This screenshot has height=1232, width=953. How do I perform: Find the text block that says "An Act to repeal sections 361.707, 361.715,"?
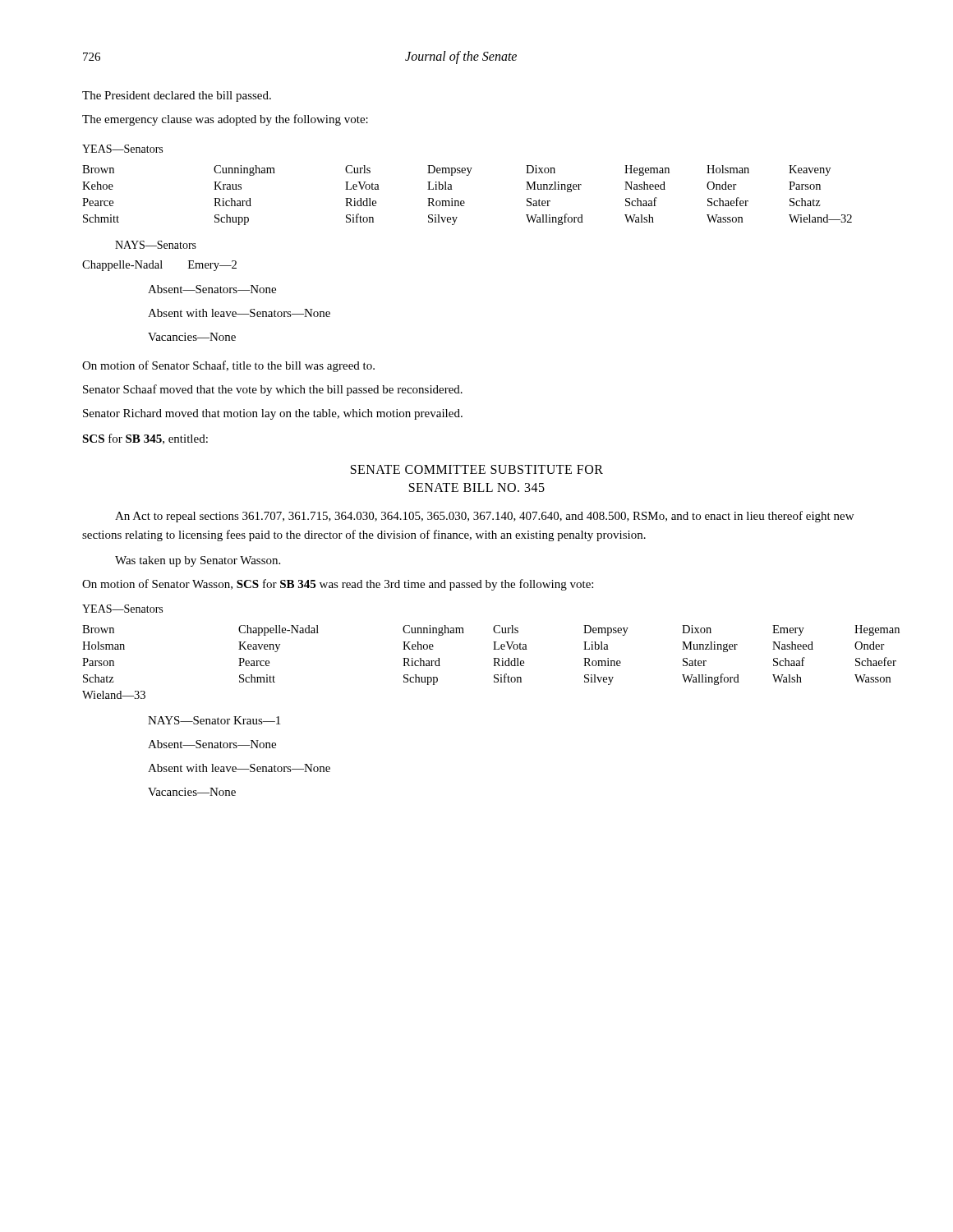tap(468, 525)
